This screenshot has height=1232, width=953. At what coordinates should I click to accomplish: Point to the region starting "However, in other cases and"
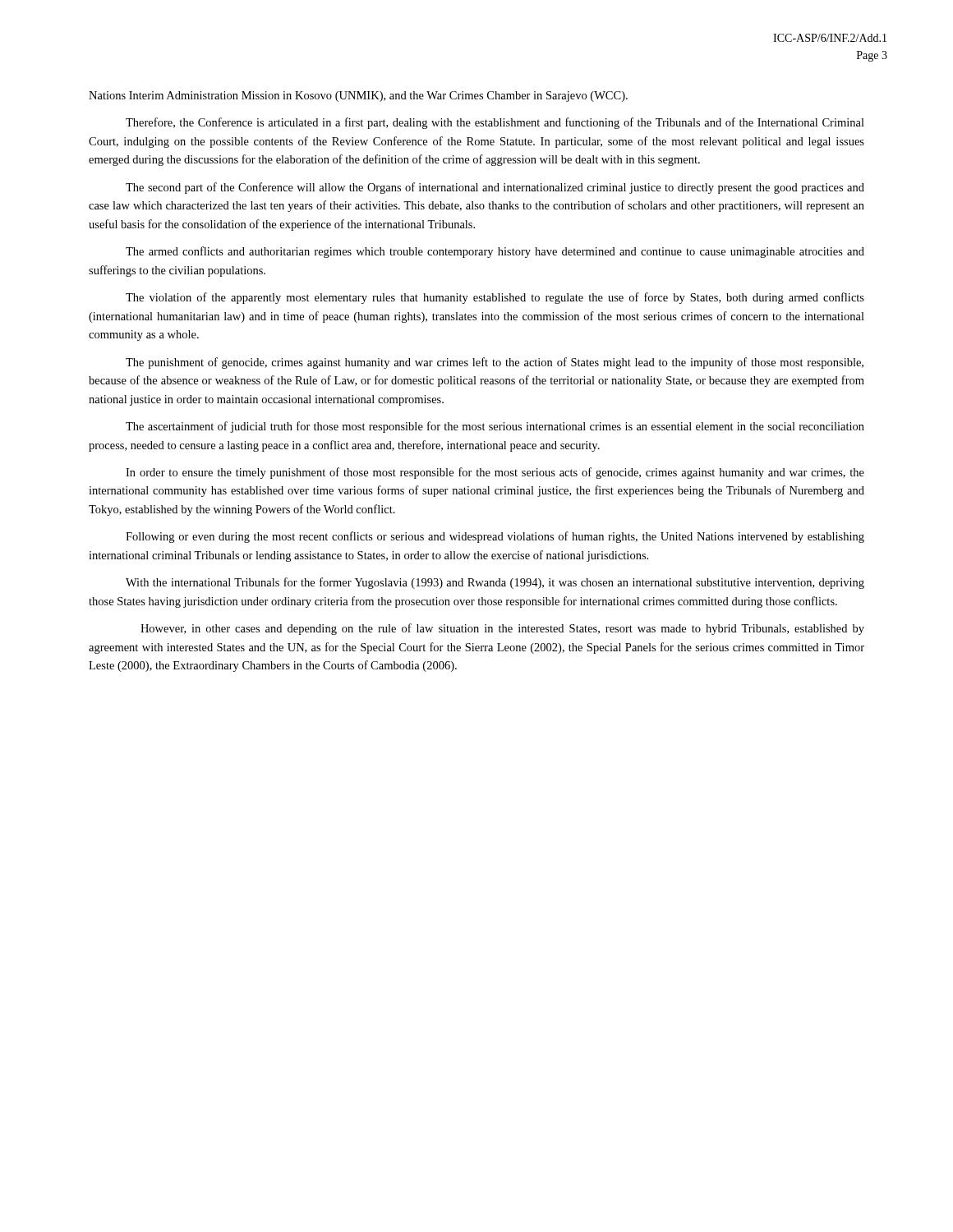pos(476,647)
